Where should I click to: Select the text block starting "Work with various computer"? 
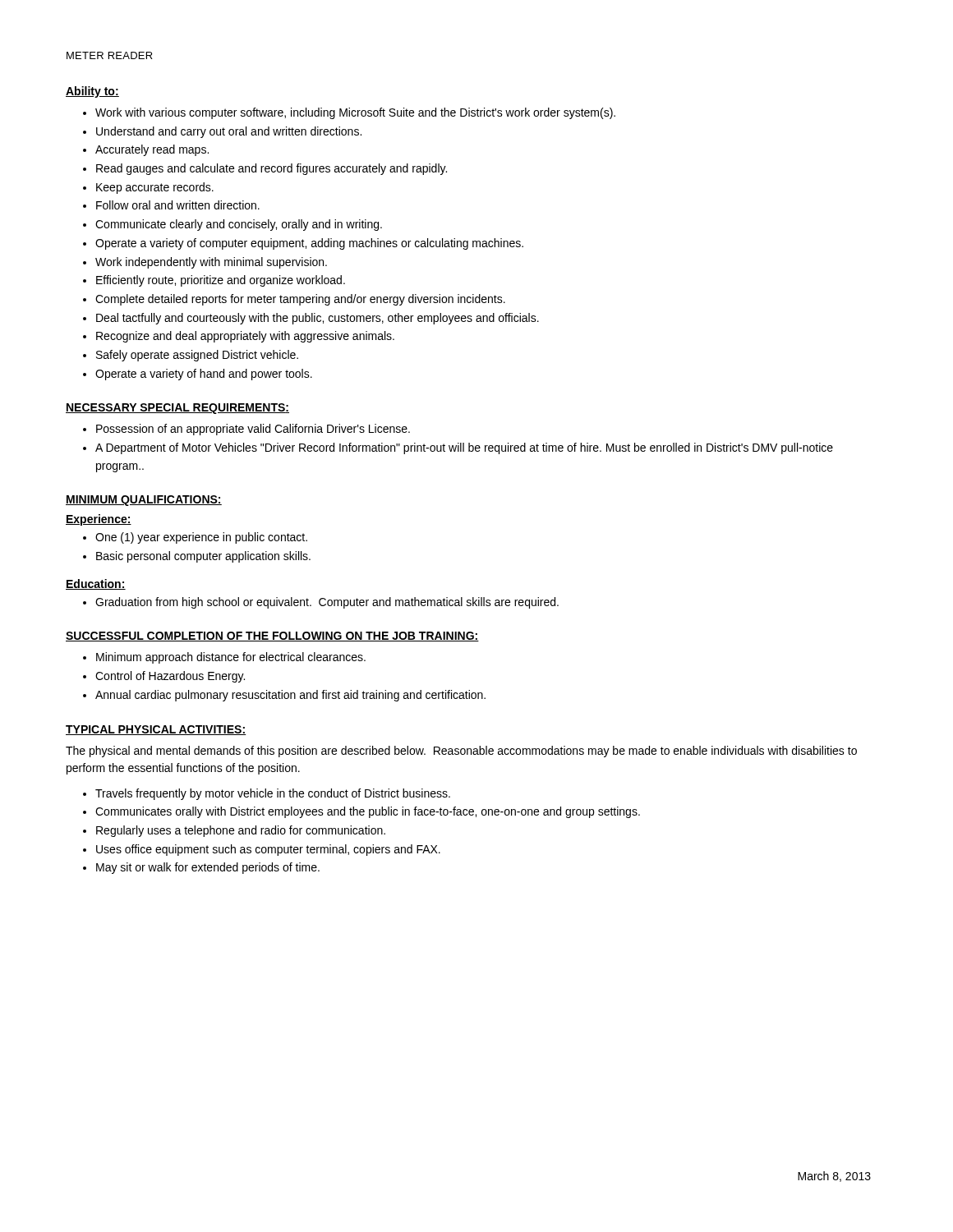[x=483, y=113]
